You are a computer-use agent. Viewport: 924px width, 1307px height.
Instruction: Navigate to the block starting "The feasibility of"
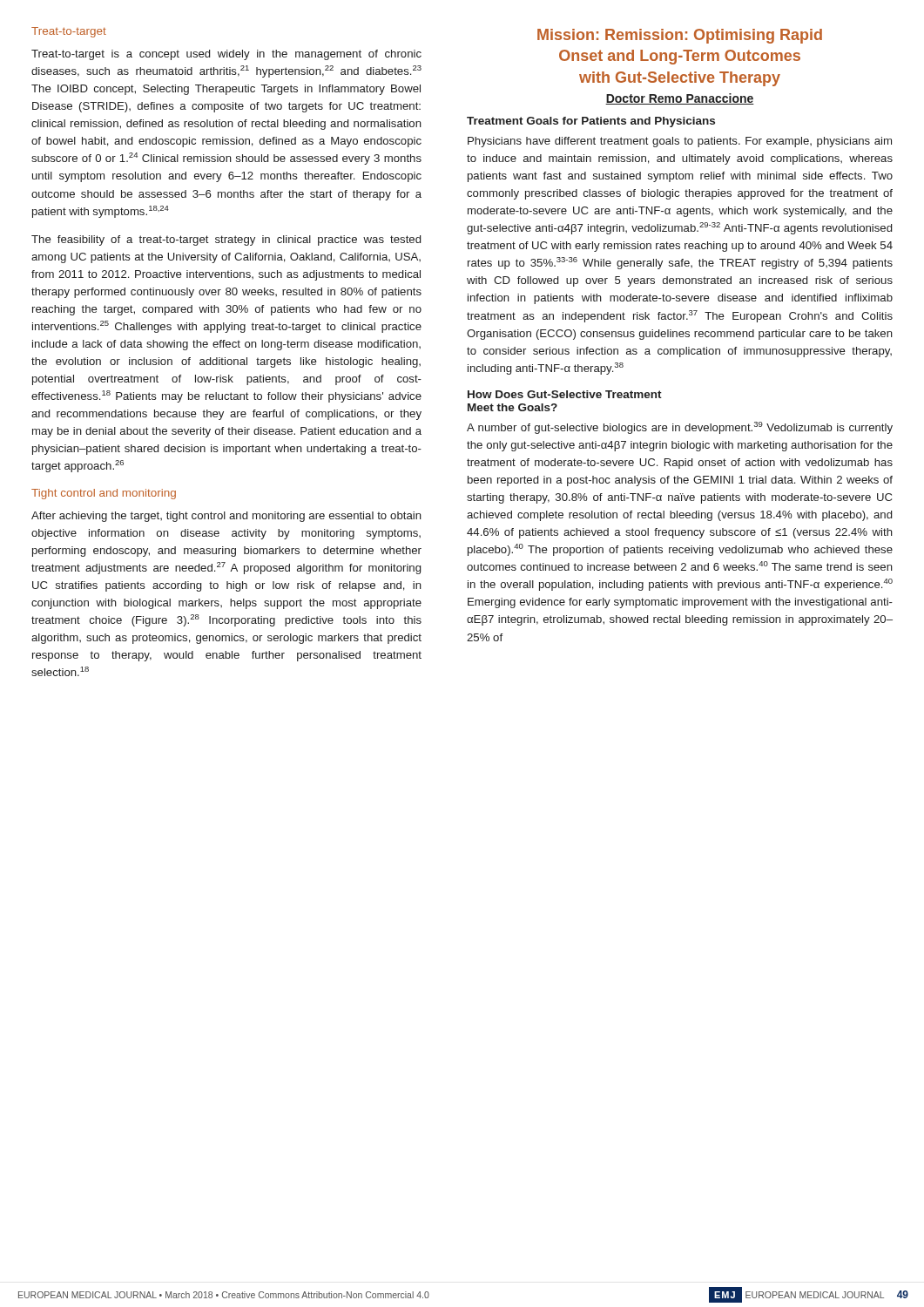pos(226,352)
